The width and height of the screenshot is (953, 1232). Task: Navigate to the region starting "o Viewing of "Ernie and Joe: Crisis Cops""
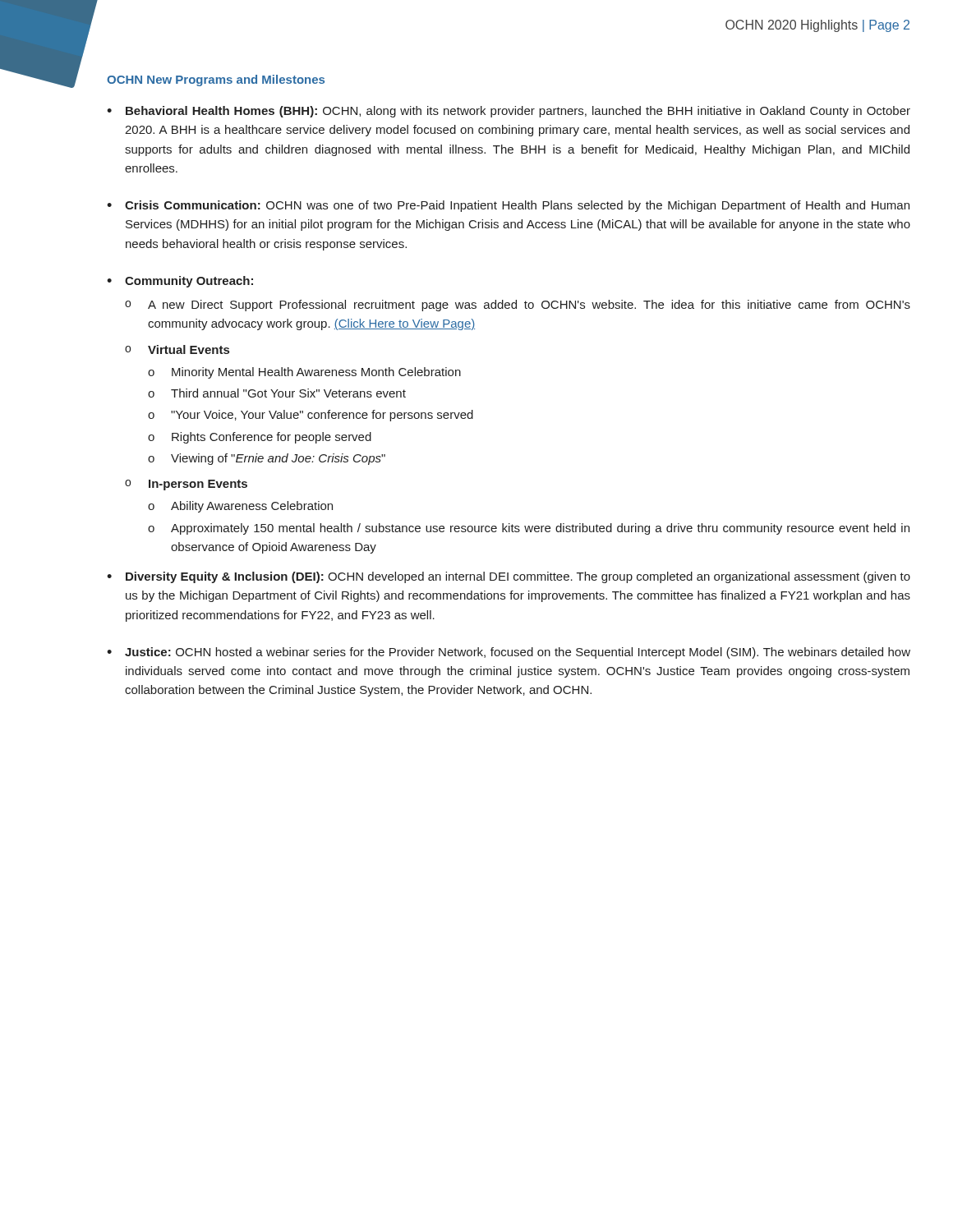(x=267, y=459)
